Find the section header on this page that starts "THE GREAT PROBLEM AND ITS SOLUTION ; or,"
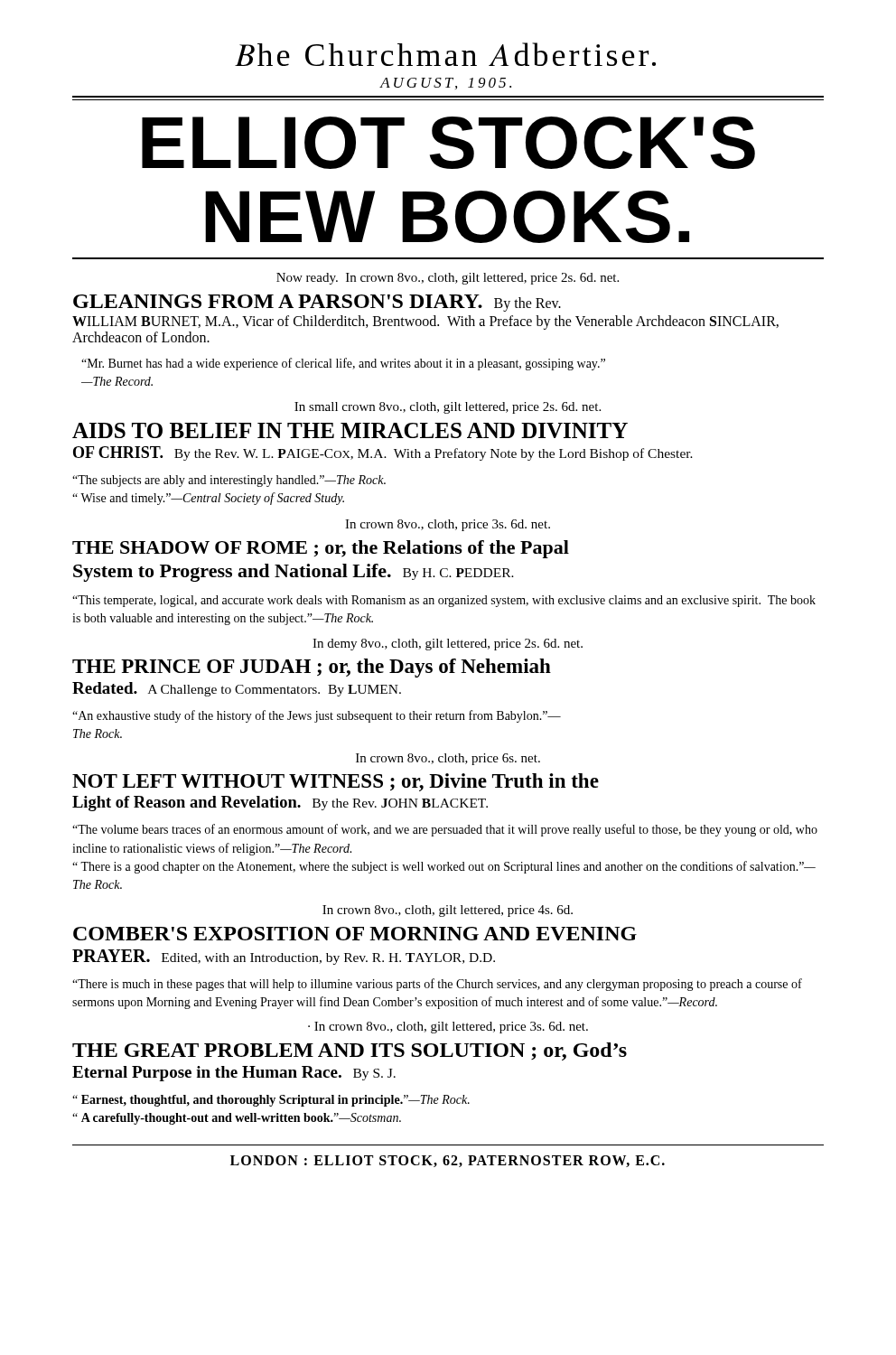The image size is (896, 1355). click(350, 1060)
